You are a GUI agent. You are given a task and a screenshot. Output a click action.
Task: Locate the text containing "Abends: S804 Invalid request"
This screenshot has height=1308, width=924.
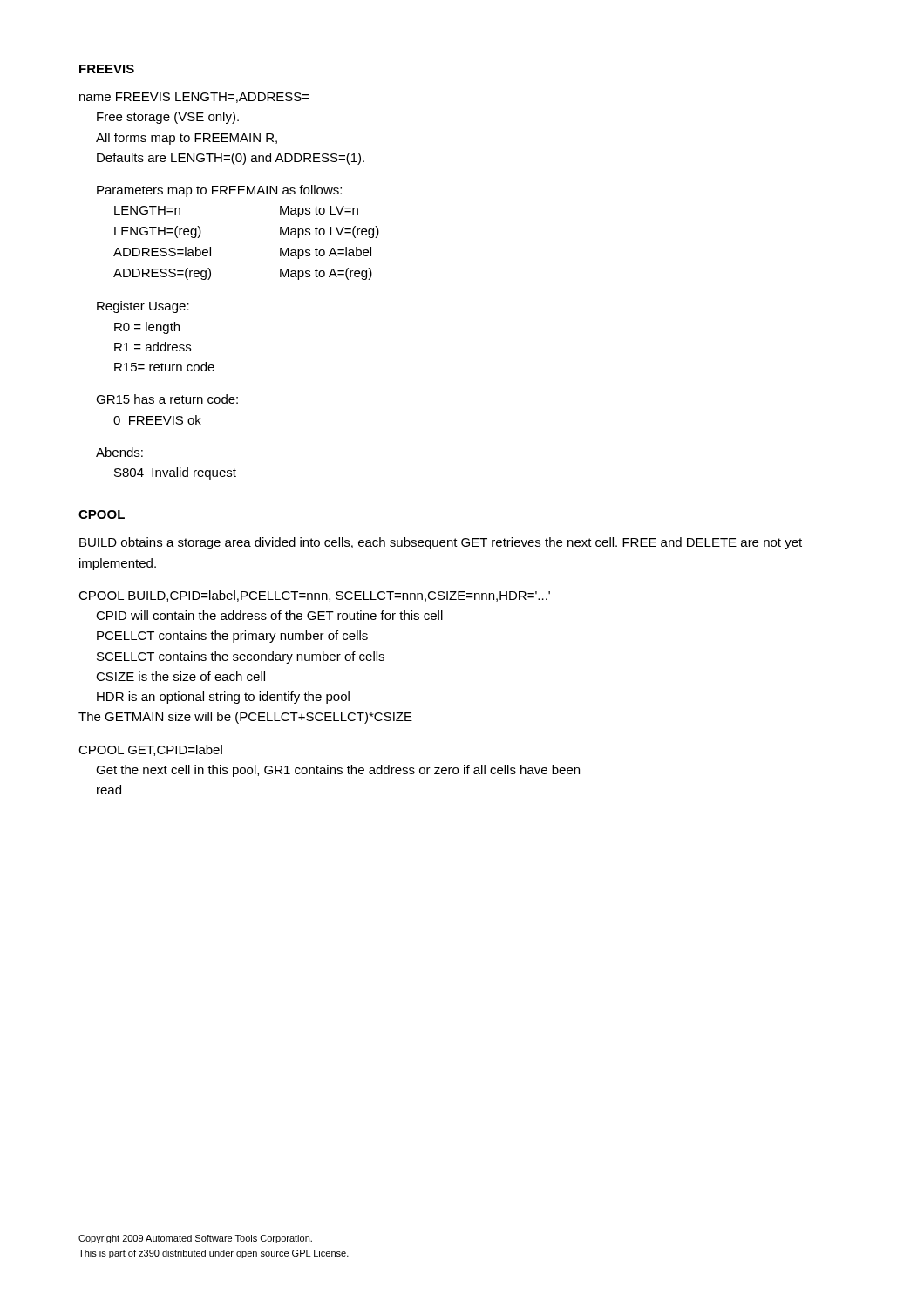pos(166,462)
